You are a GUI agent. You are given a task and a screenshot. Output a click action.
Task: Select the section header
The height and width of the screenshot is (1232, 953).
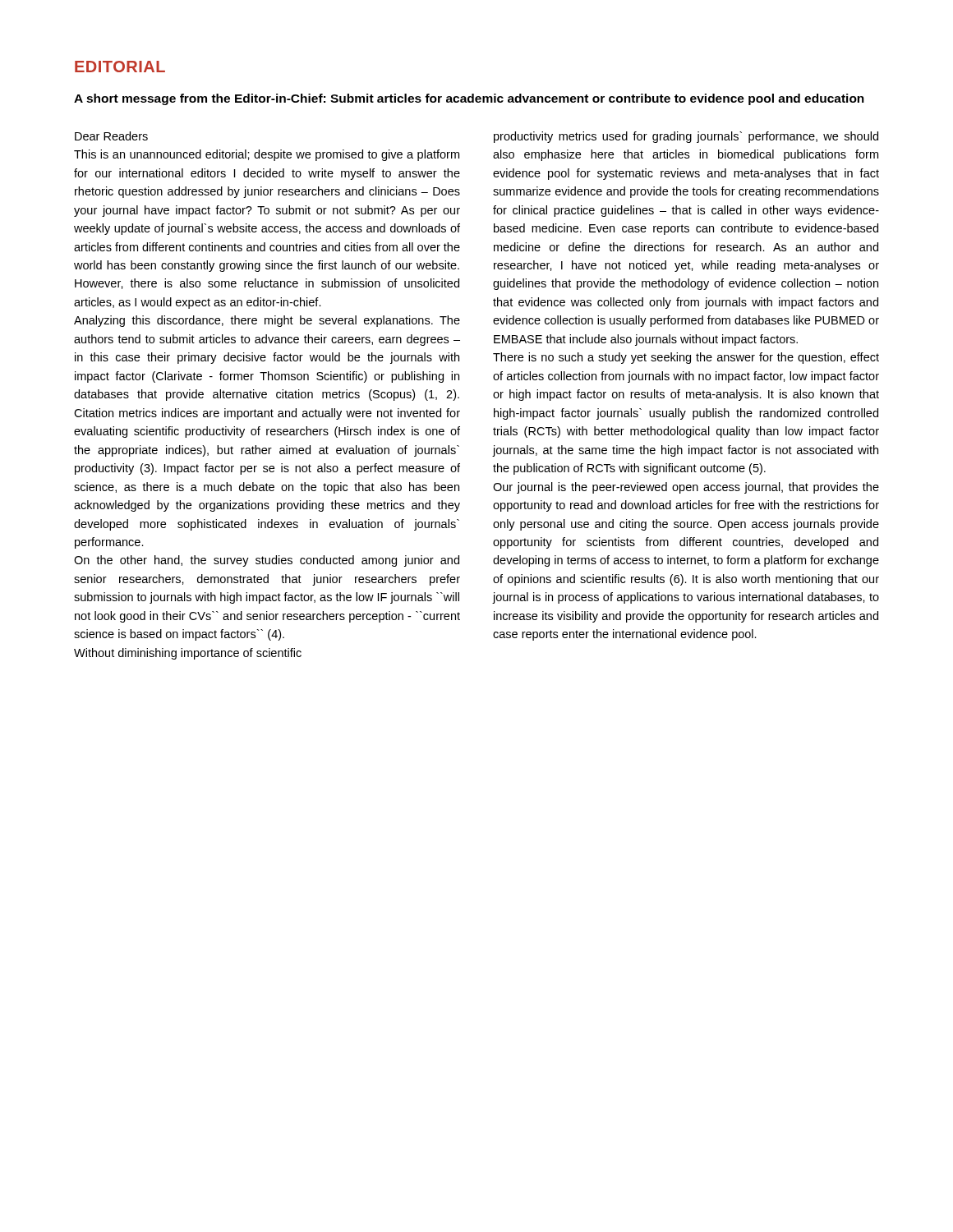click(120, 67)
